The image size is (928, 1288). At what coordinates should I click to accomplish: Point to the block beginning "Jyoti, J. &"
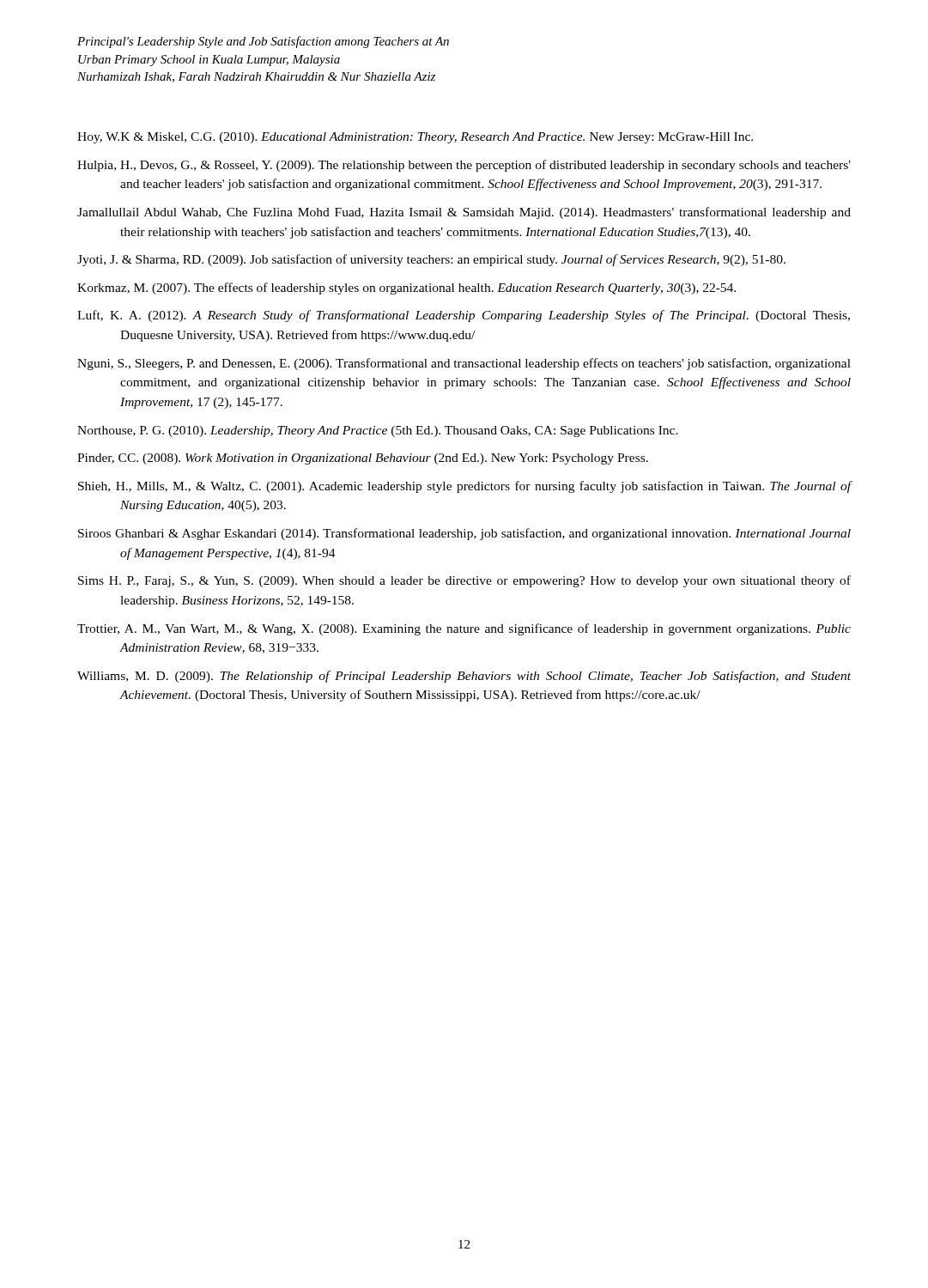coord(432,259)
